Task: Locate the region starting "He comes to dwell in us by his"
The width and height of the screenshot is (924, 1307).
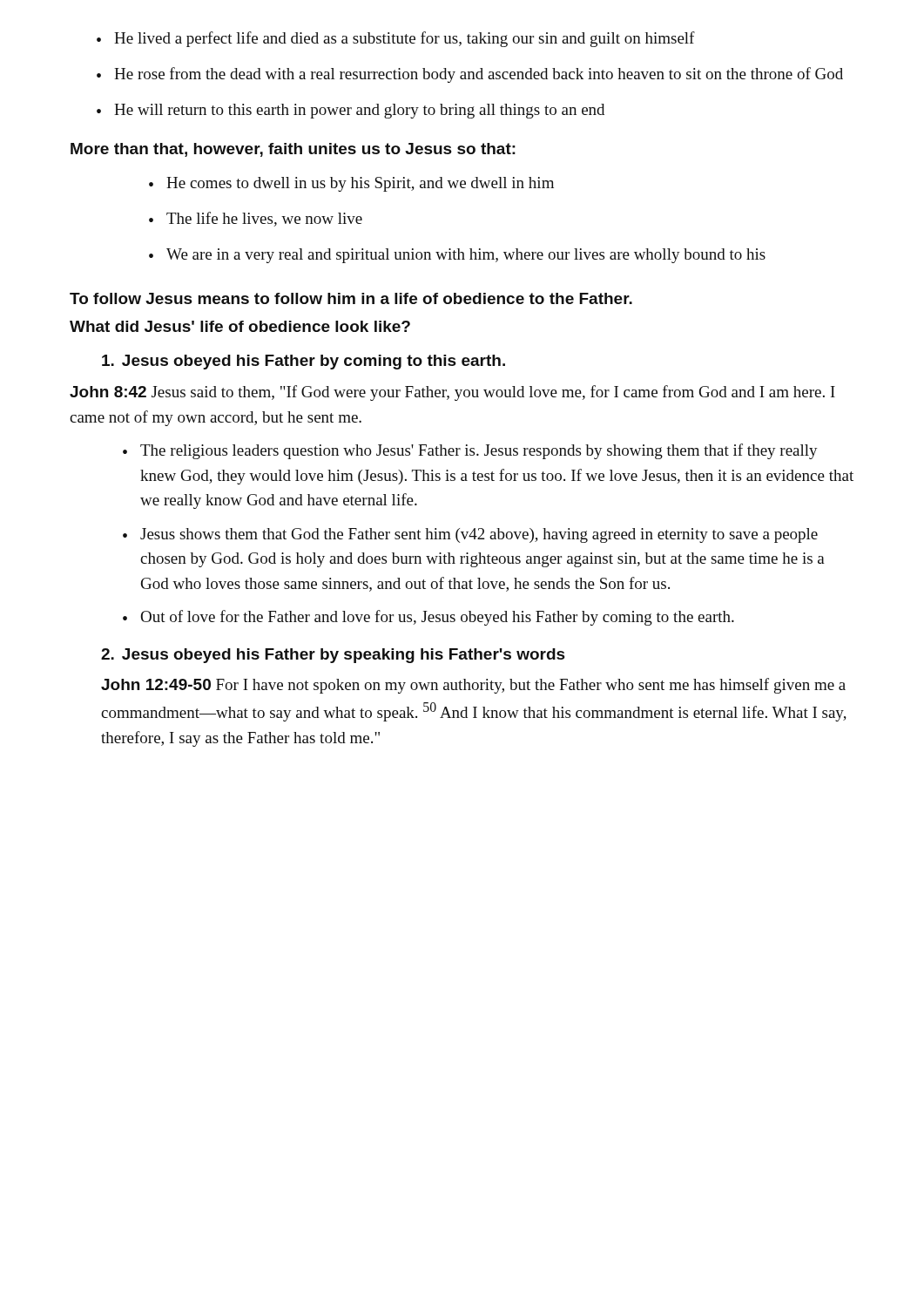Action: coord(501,184)
